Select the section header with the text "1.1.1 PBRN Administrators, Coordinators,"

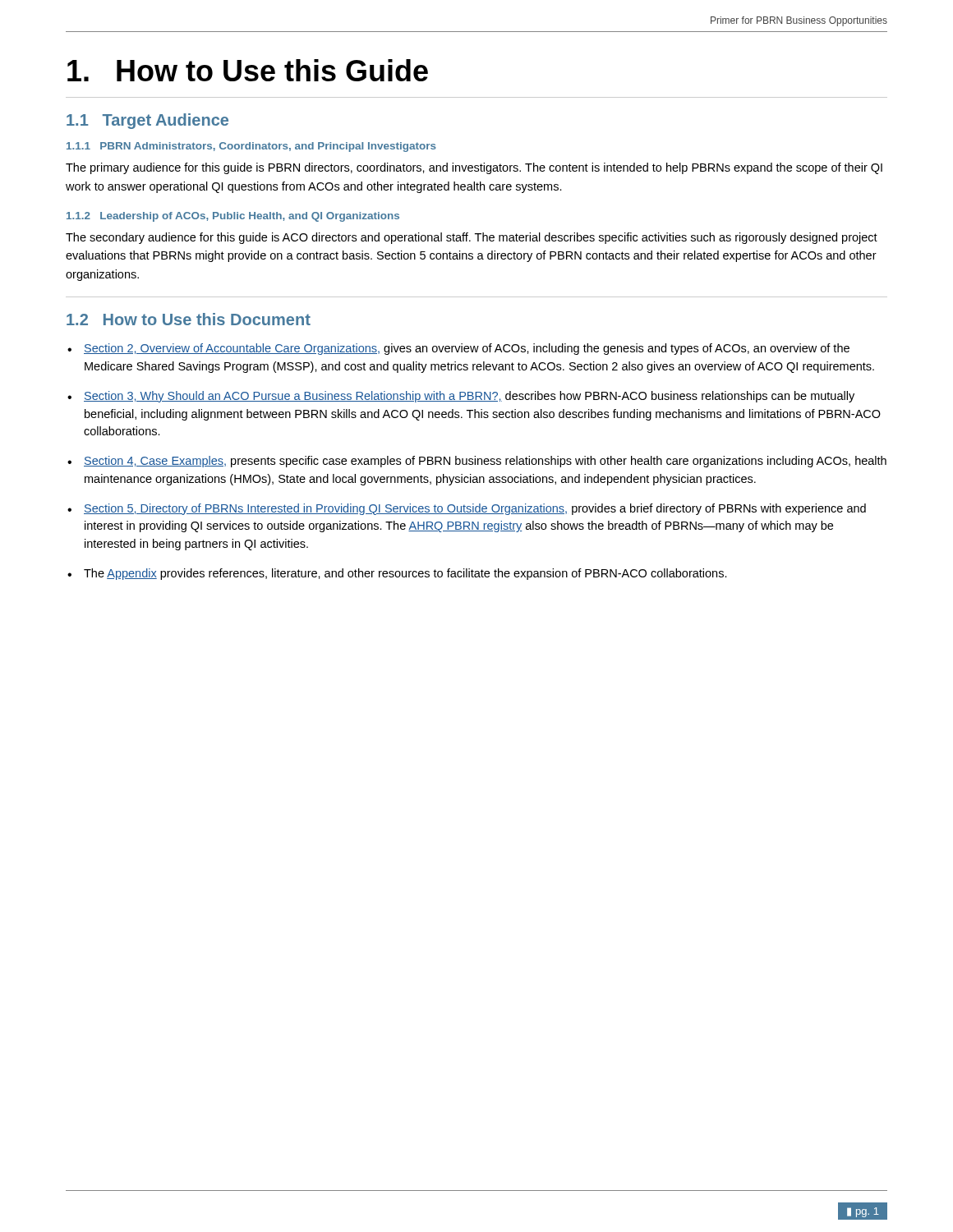point(251,146)
